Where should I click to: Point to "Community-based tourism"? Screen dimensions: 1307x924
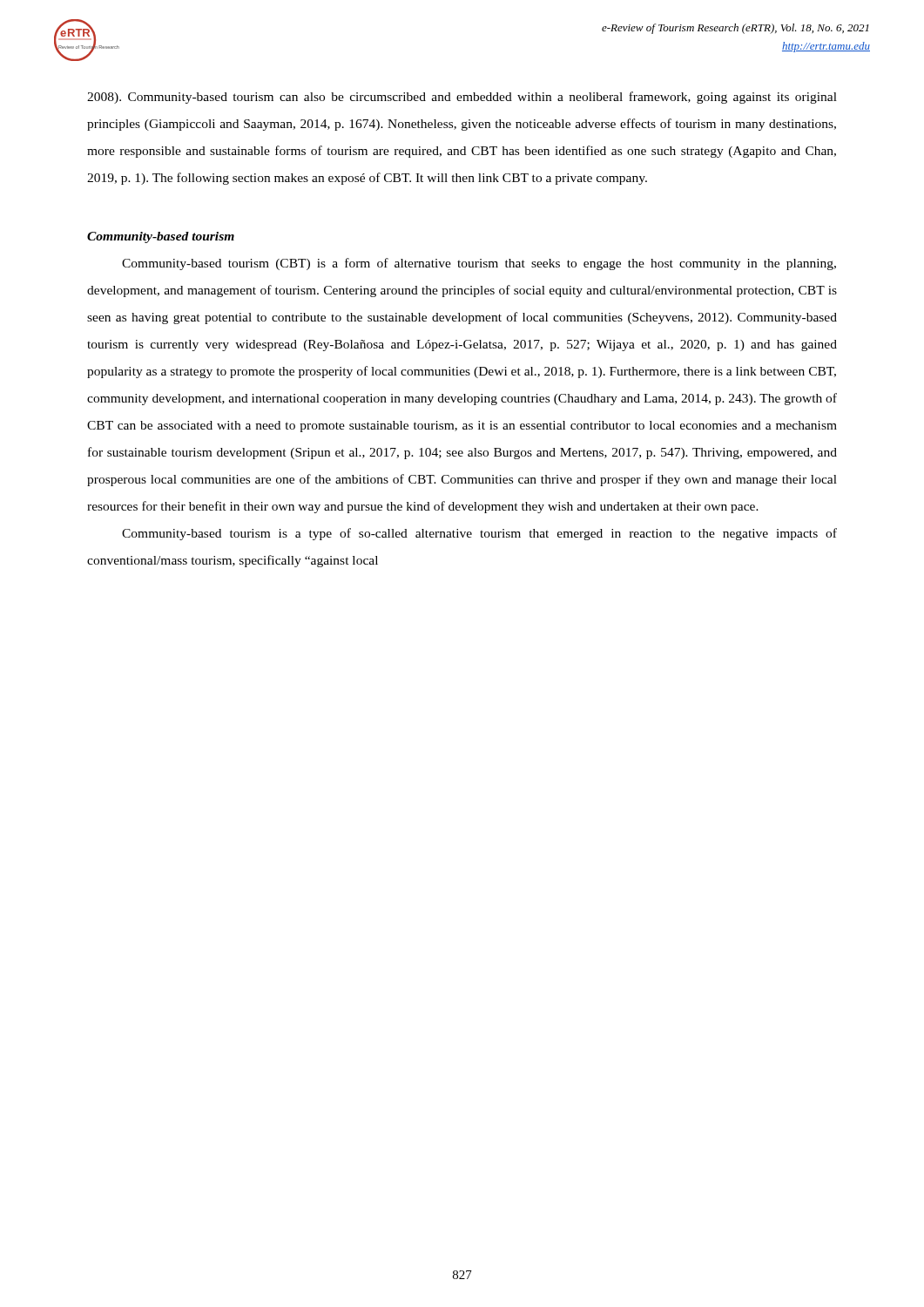point(161,236)
